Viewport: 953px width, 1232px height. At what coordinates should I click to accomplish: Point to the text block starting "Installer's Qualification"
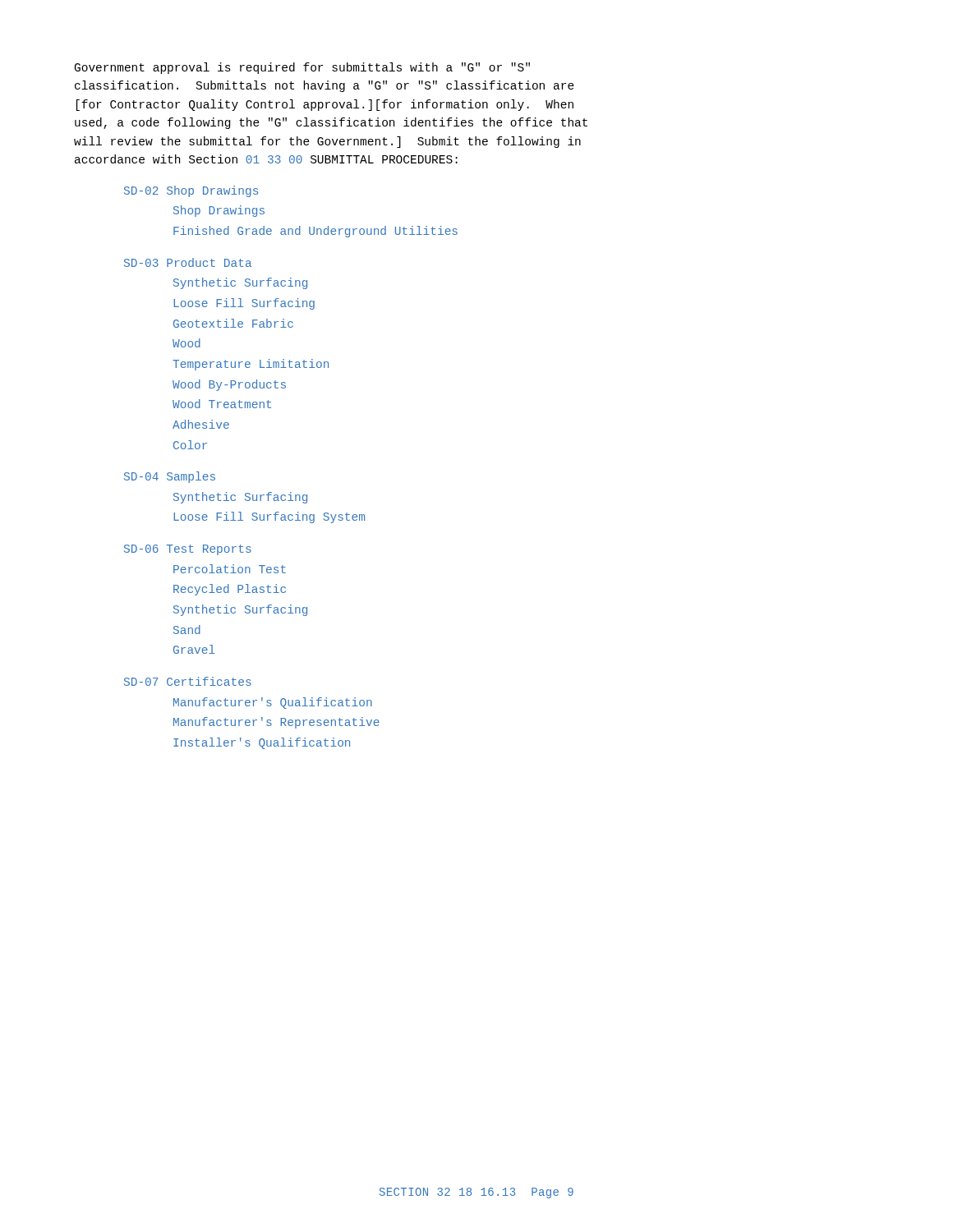pos(262,743)
